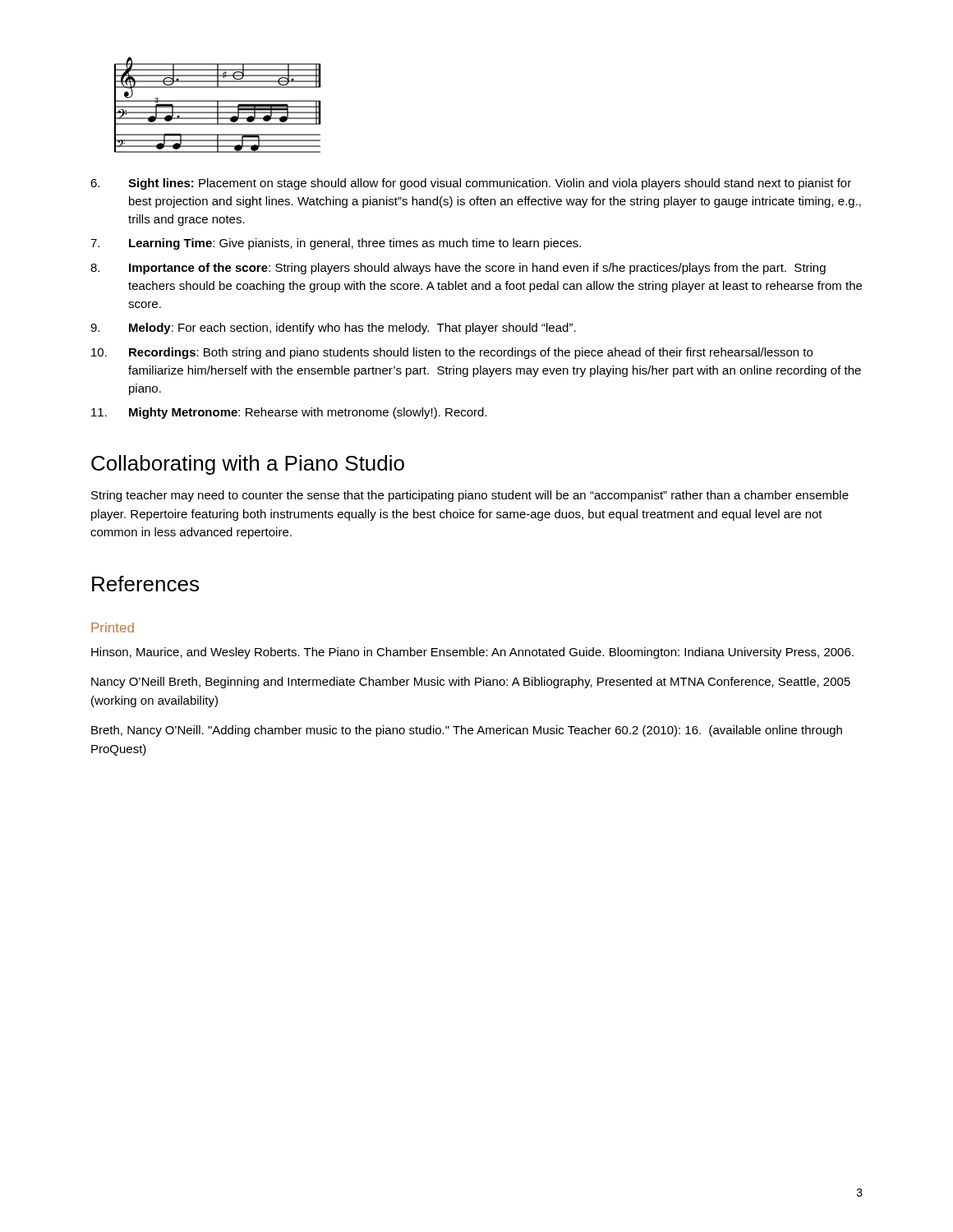This screenshot has height=1232, width=953.
Task: Locate the block of text that opens with "7. Learning Time: Give pianists,"
Action: 476,243
